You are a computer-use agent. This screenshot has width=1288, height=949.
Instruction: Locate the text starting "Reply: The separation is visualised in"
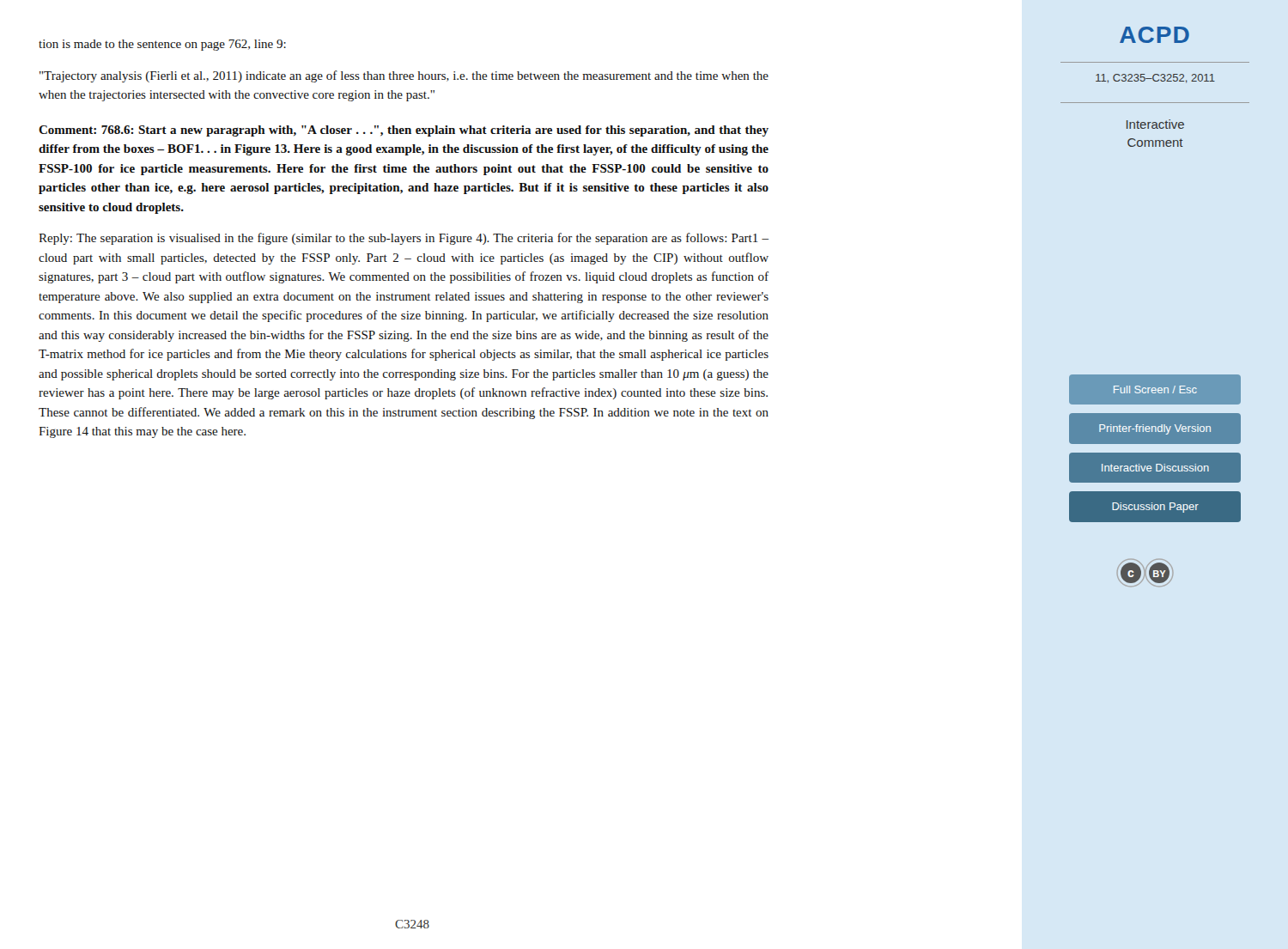point(404,334)
